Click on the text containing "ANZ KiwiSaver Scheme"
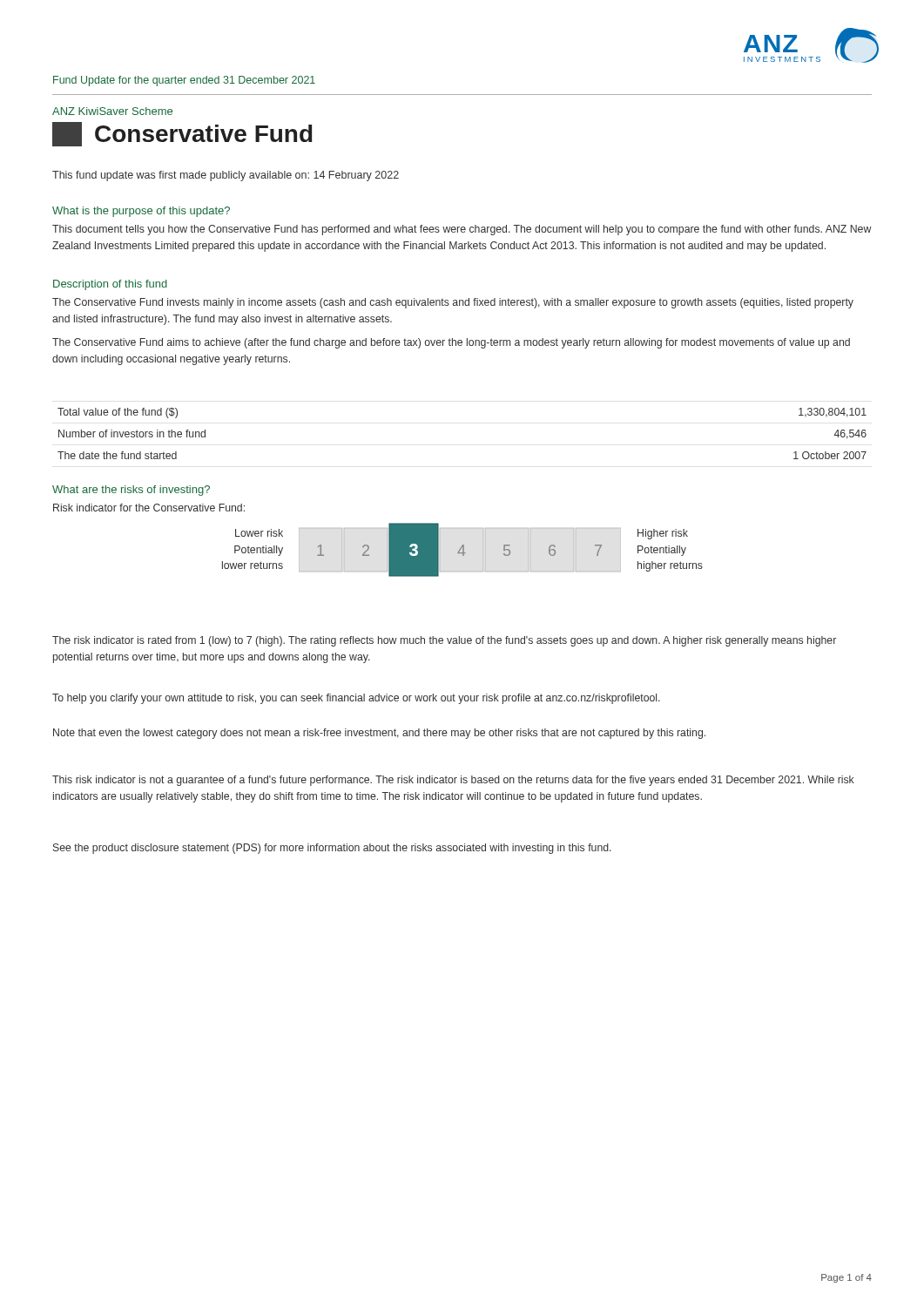 [113, 111]
